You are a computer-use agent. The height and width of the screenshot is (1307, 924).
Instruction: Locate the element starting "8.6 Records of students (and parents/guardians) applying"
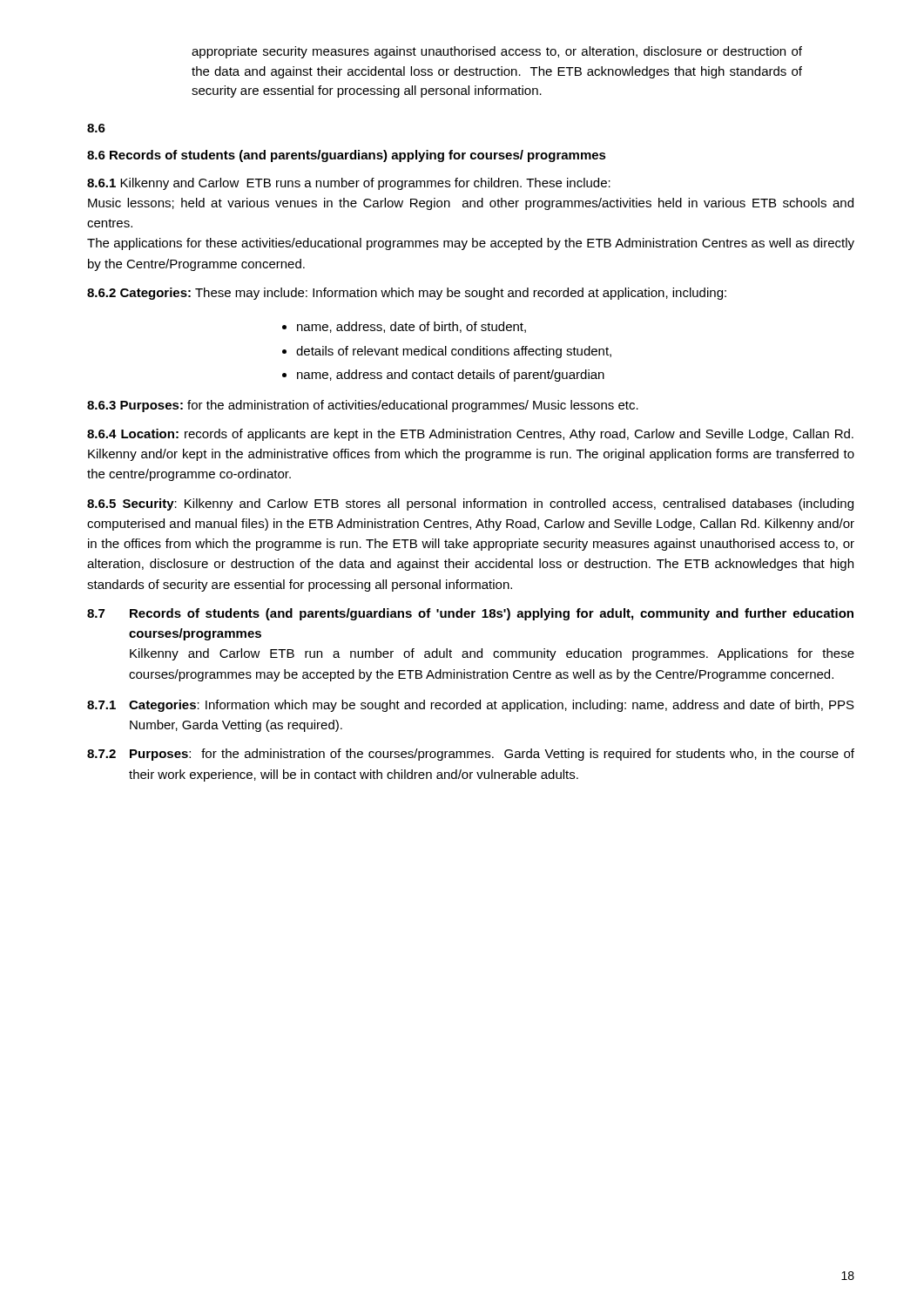pos(347,154)
